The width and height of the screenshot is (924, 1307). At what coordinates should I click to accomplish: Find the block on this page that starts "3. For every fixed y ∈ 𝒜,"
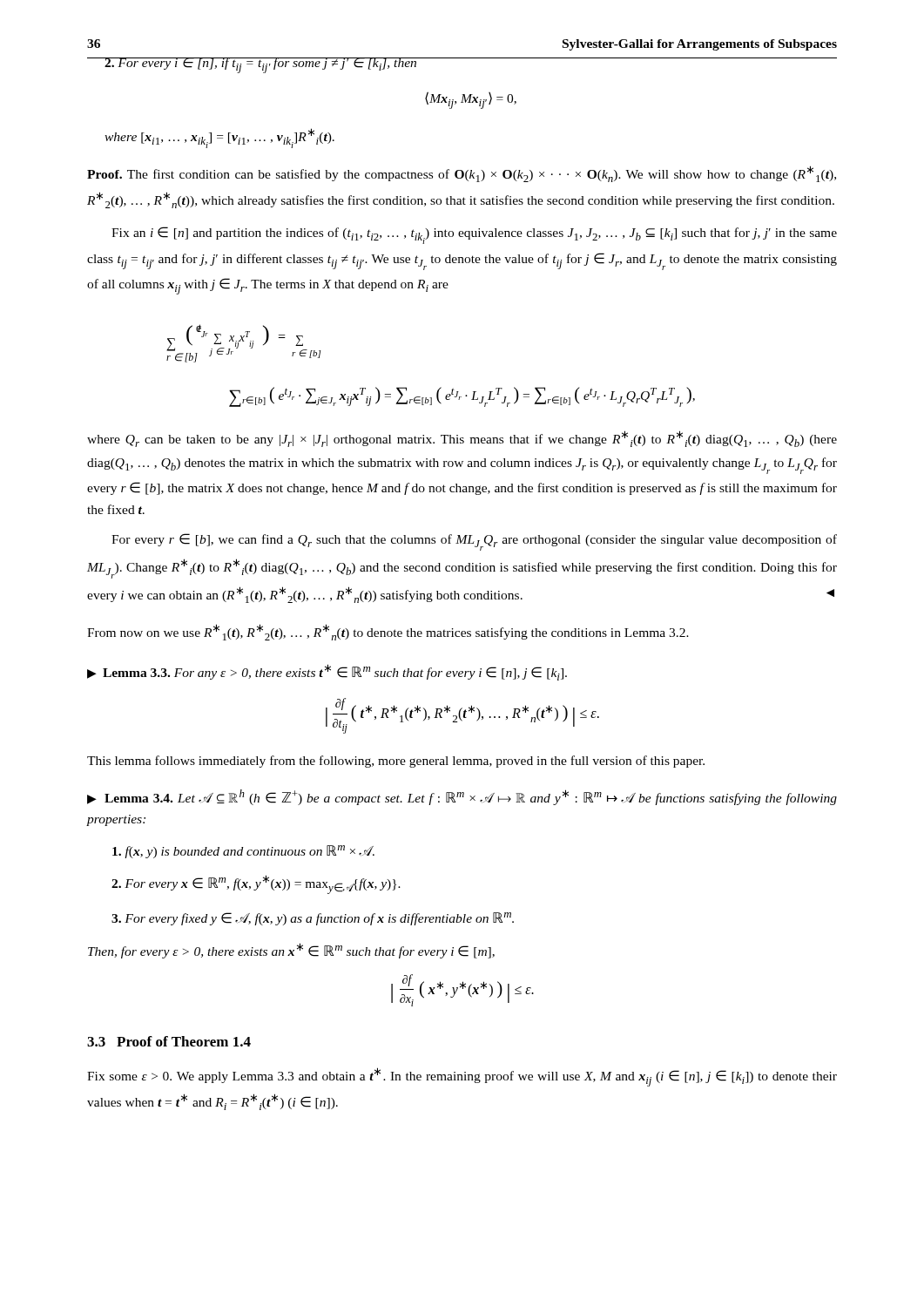474,917
